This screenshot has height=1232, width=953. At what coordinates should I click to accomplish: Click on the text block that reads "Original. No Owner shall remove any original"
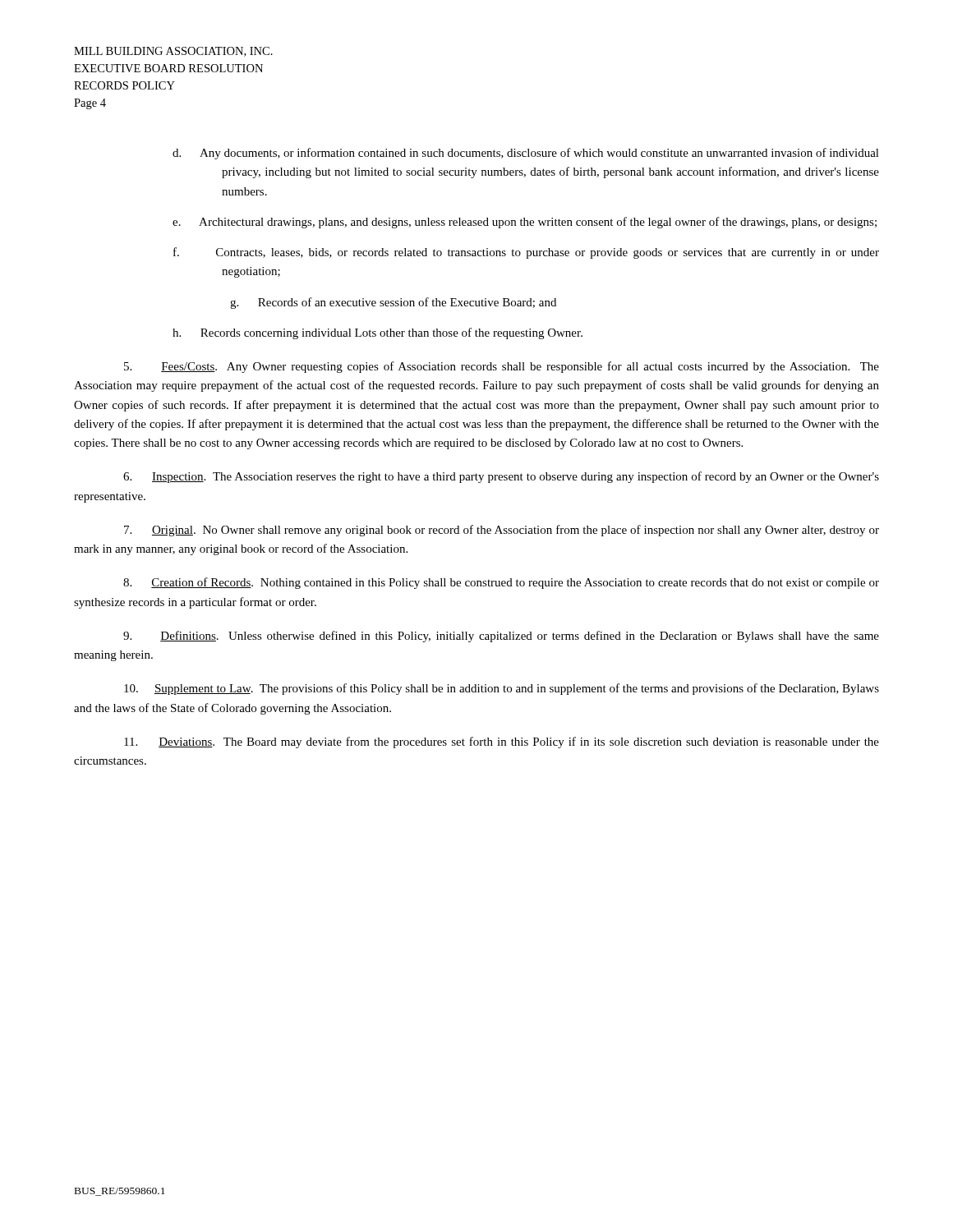(x=476, y=539)
